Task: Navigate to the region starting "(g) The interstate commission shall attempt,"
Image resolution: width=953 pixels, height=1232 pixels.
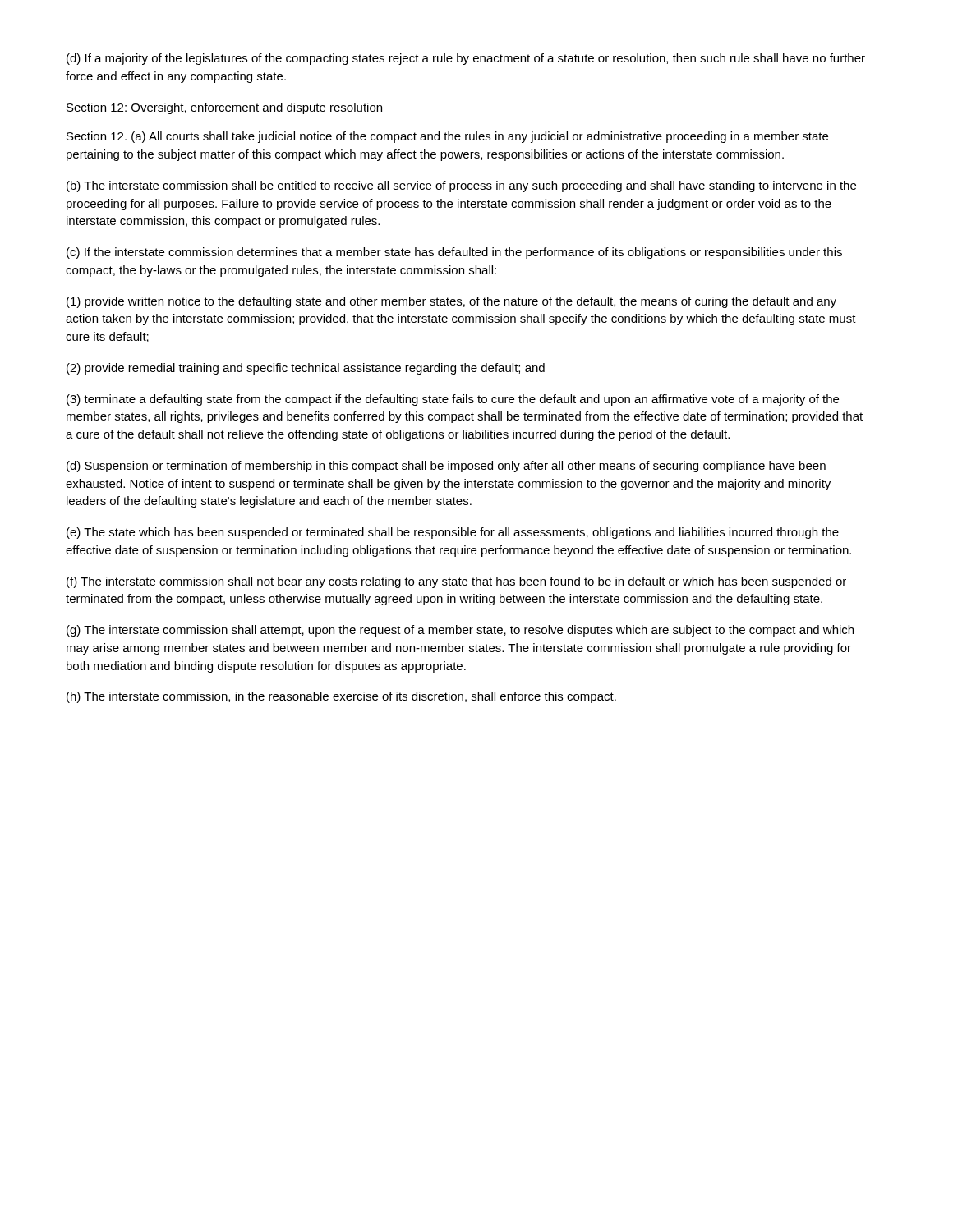Action: coord(460,647)
